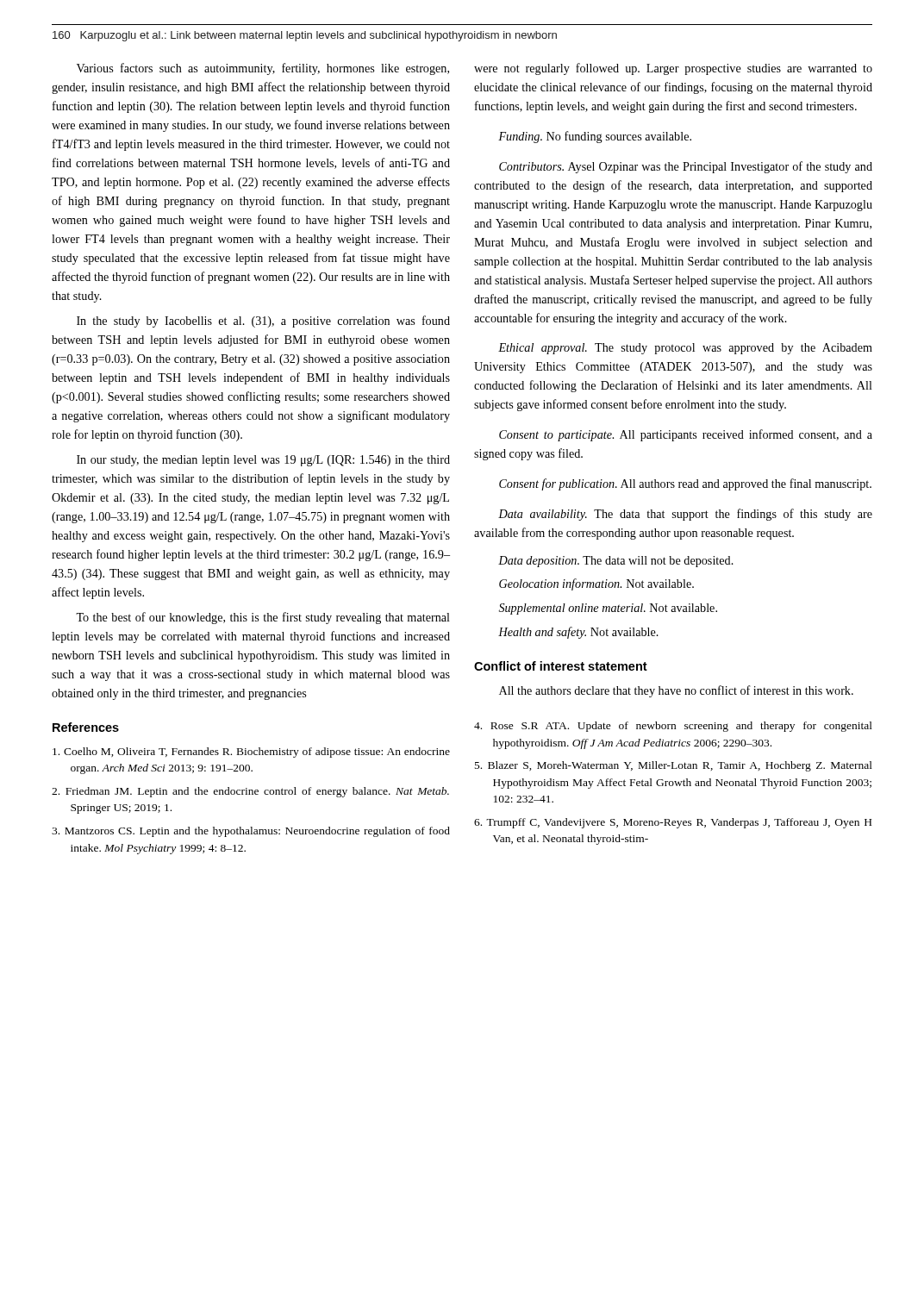This screenshot has width=924, height=1293.
Task: Locate the block of text that opens with "Coelho M, Oliveira T, Fernandes R."
Action: [x=251, y=759]
